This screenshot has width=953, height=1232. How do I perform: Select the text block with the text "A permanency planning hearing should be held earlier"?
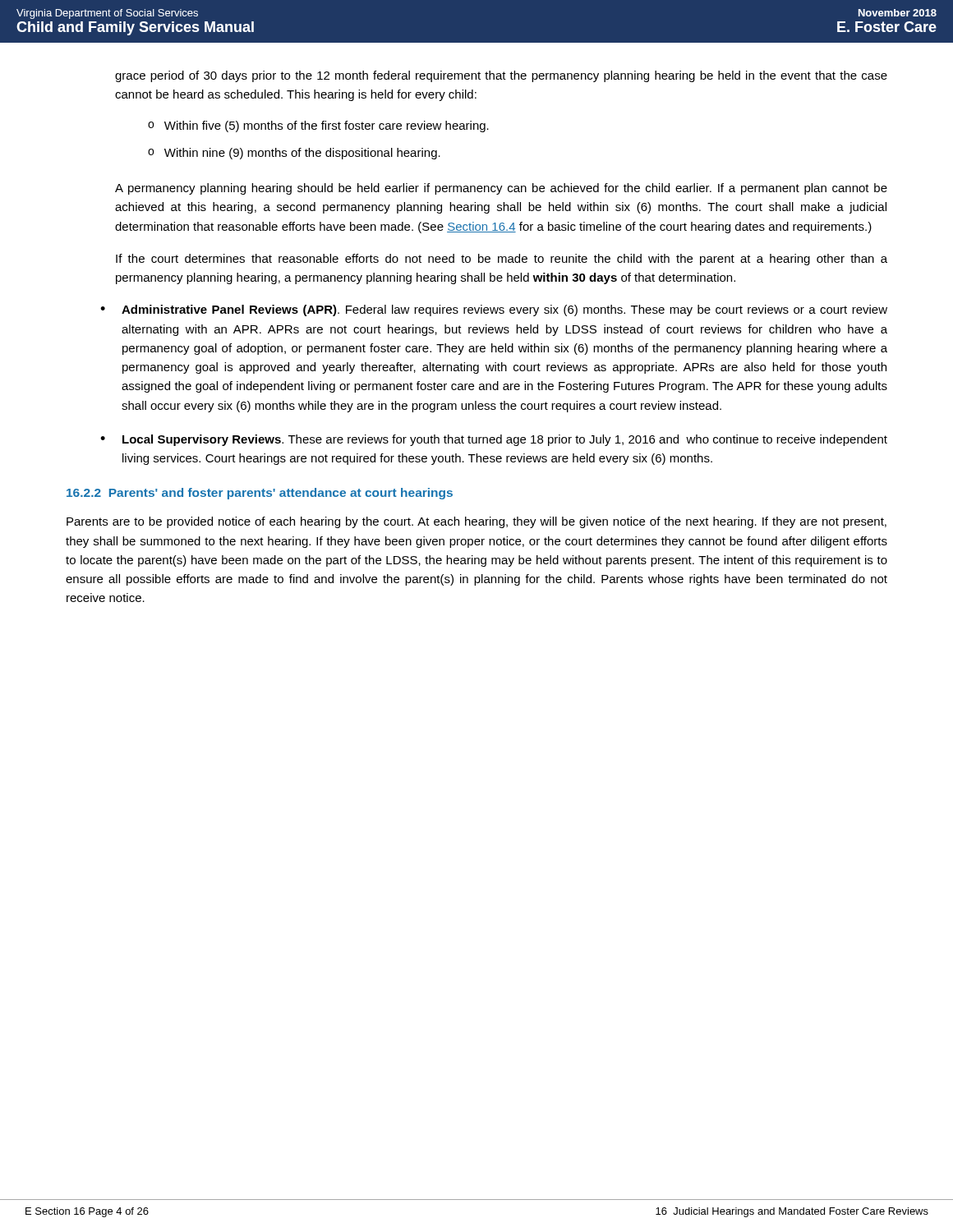[501, 207]
